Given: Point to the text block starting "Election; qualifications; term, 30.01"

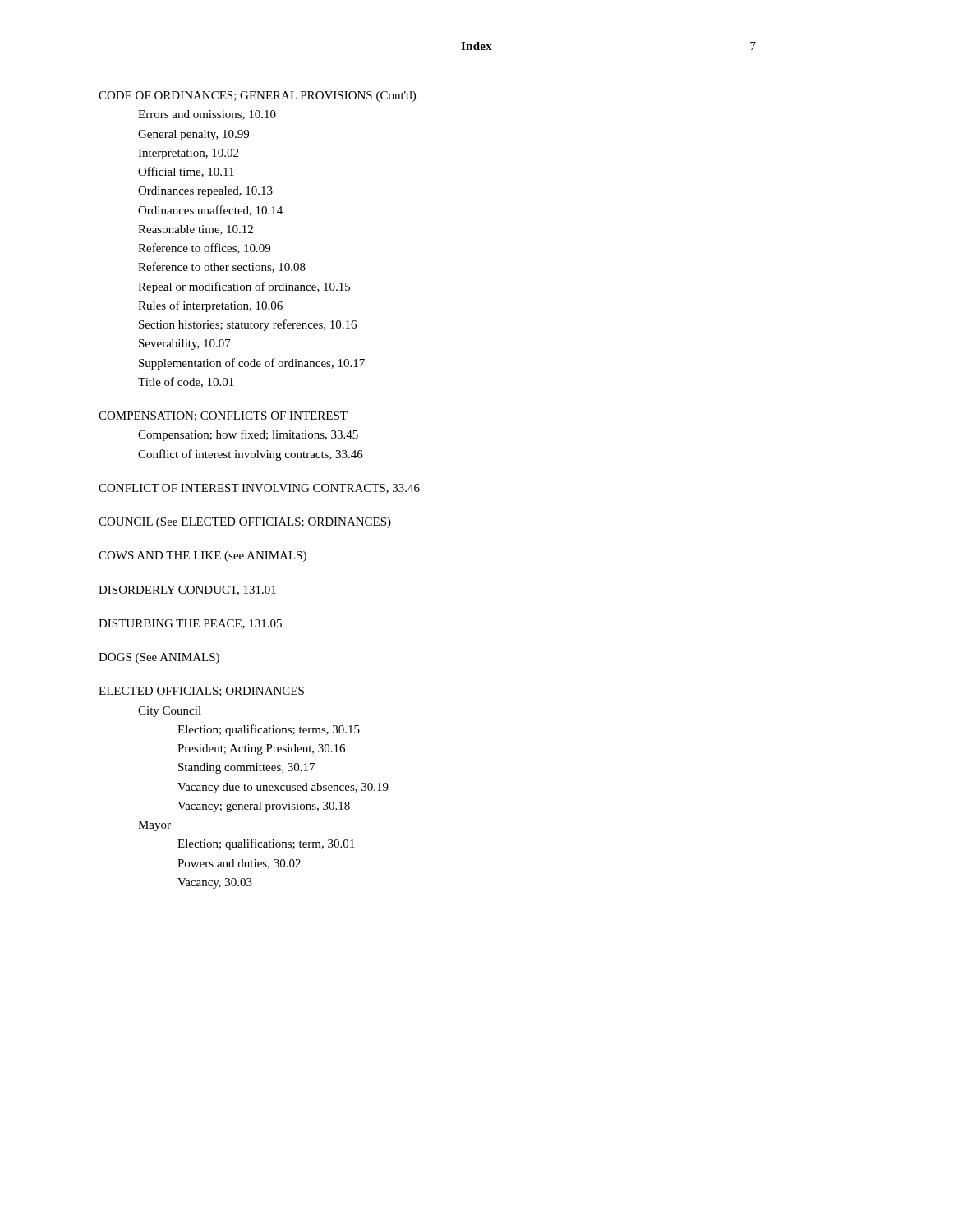Looking at the screenshot, I should [x=266, y=844].
